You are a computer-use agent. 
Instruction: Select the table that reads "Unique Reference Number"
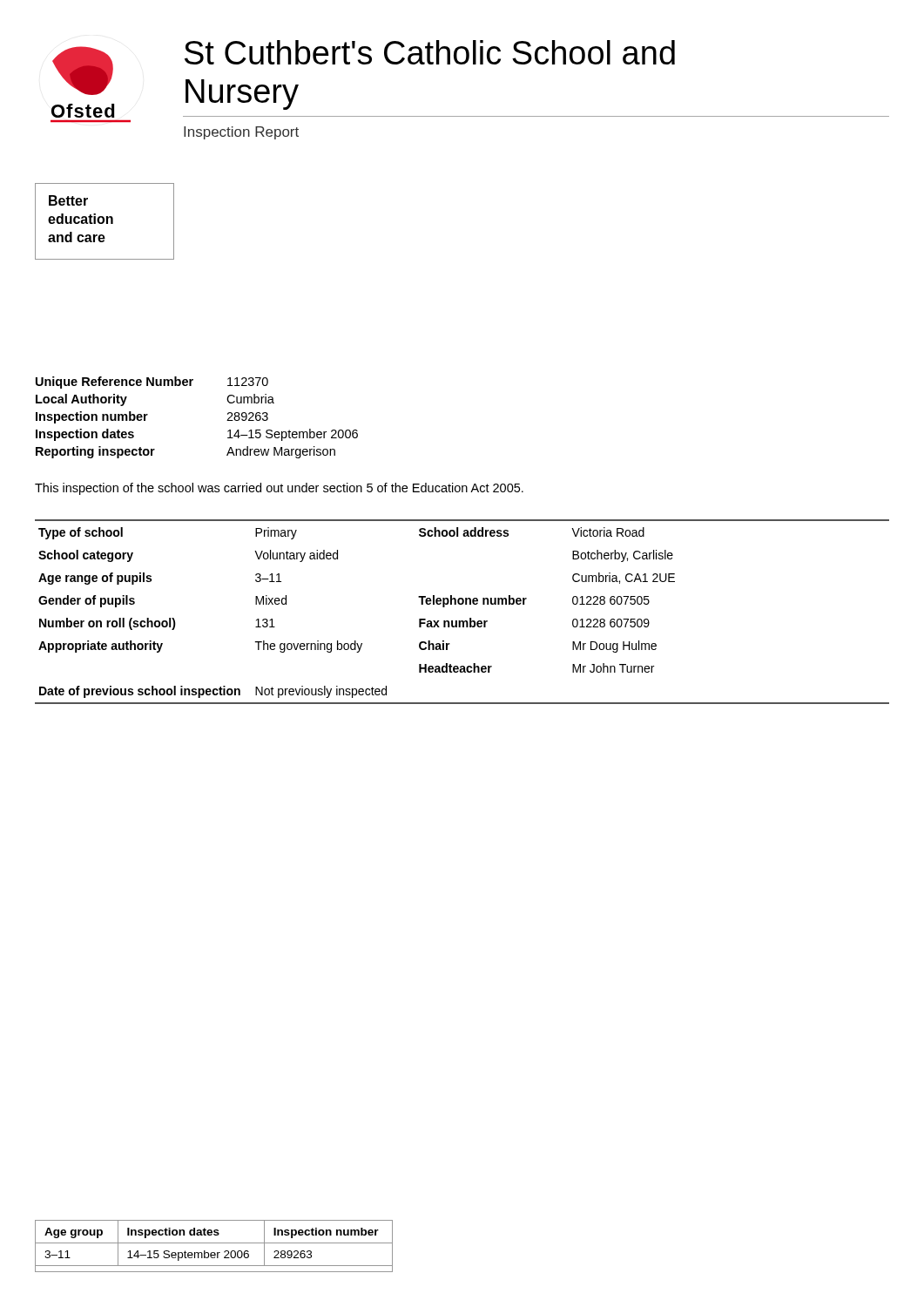[x=462, y=417]
